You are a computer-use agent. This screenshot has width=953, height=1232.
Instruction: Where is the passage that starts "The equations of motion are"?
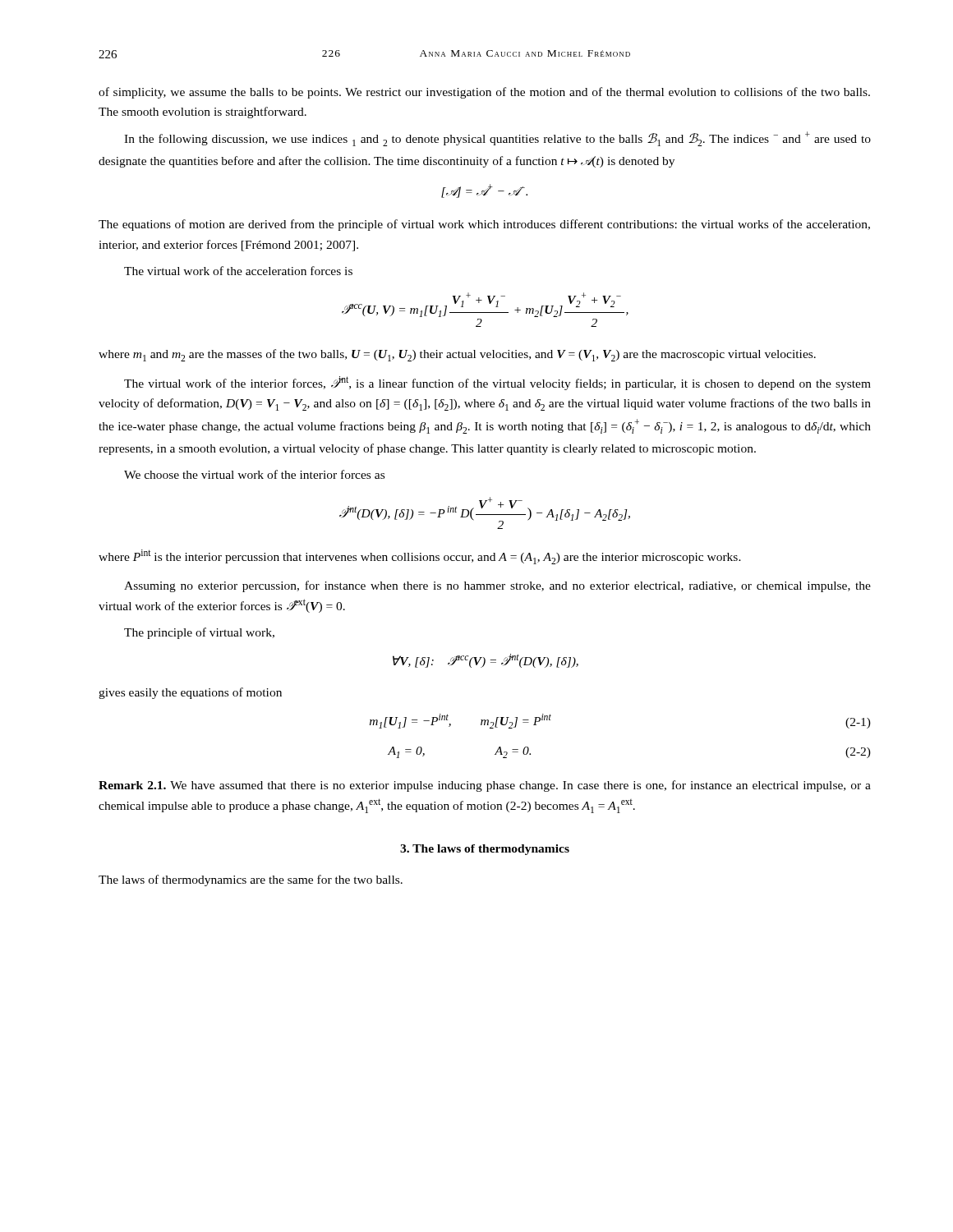484,225
